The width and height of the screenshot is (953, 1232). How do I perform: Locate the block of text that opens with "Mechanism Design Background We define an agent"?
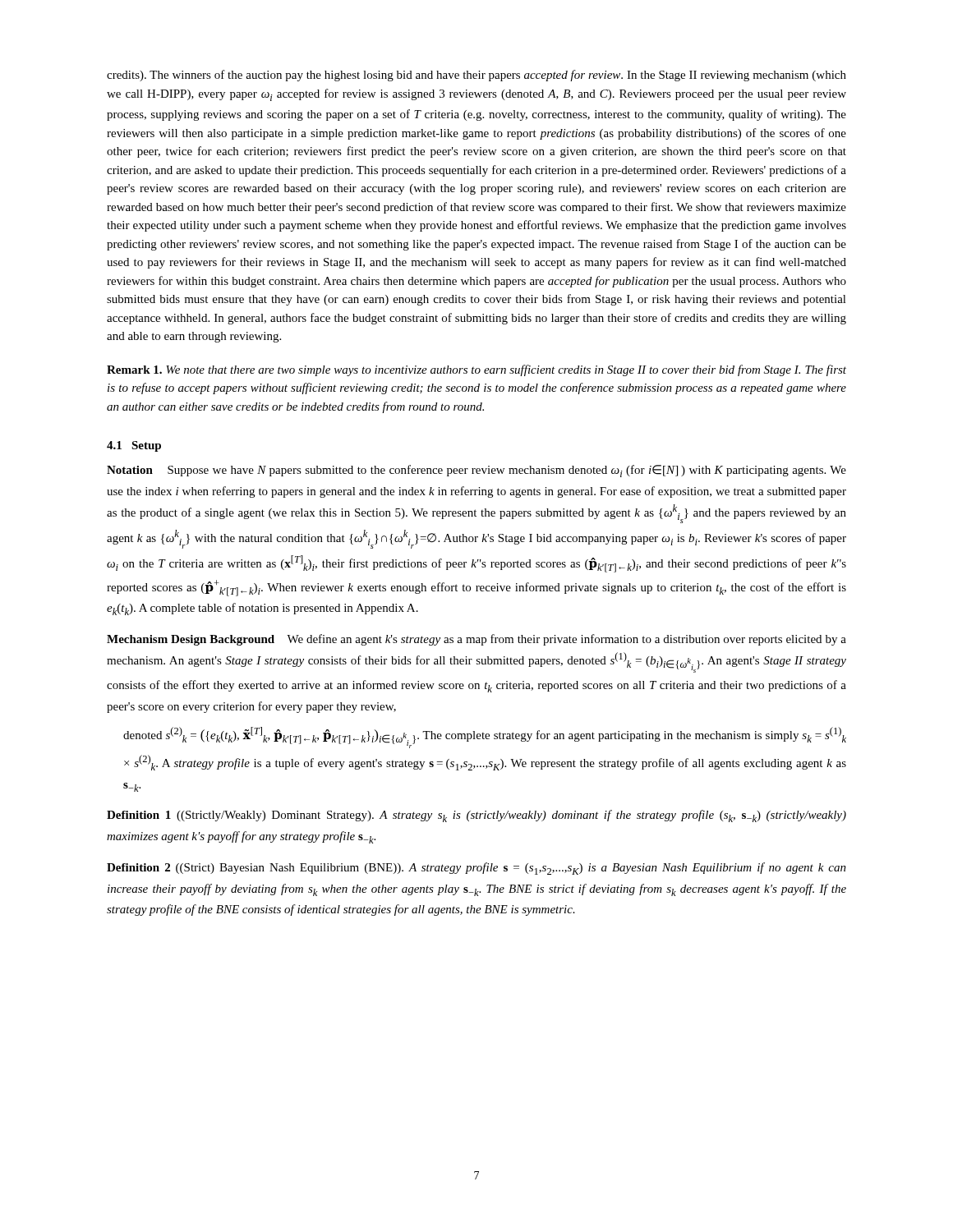pyautogui.click(x=476, y=640)
